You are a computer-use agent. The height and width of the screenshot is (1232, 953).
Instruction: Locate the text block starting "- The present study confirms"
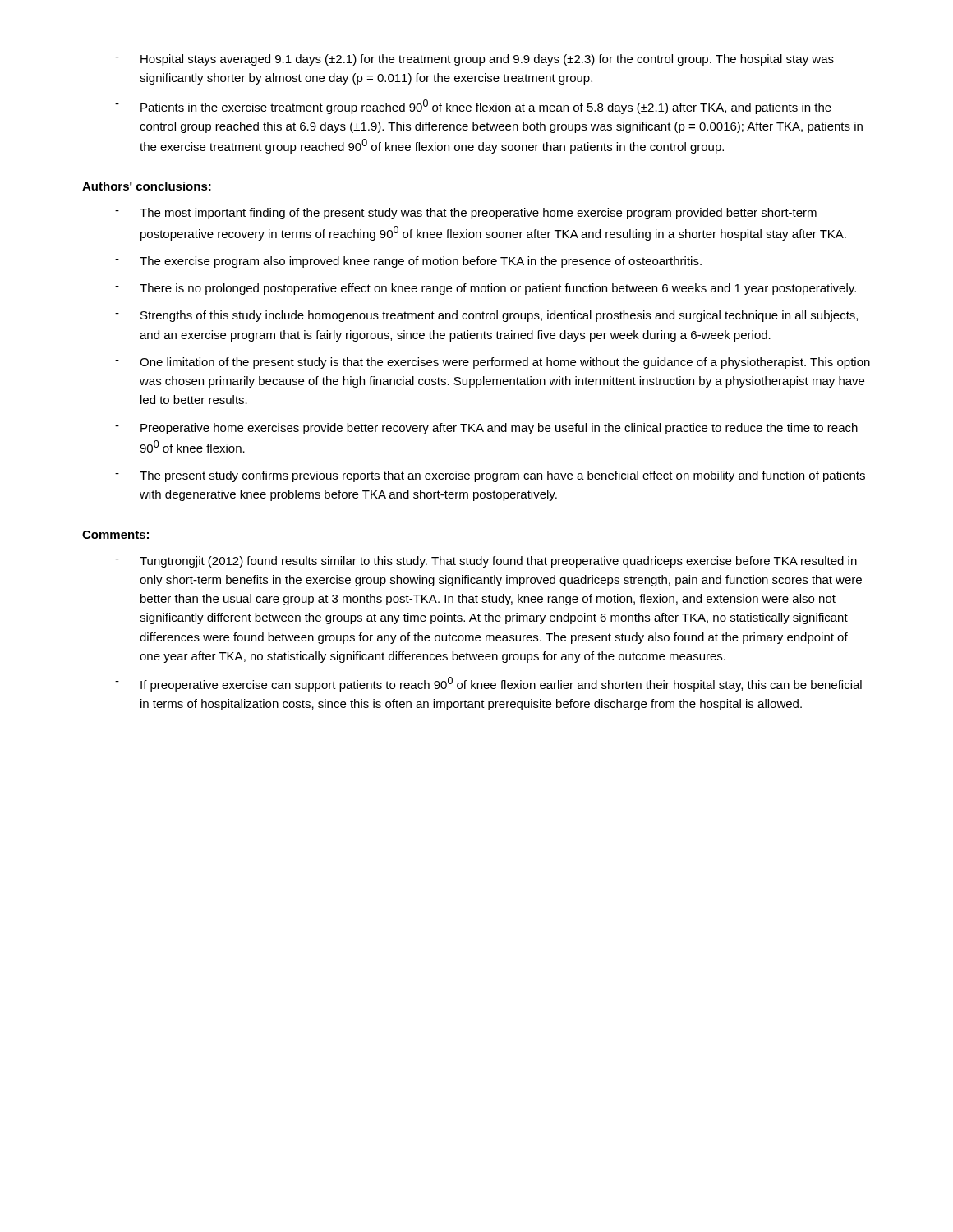(x=493, y=485)
